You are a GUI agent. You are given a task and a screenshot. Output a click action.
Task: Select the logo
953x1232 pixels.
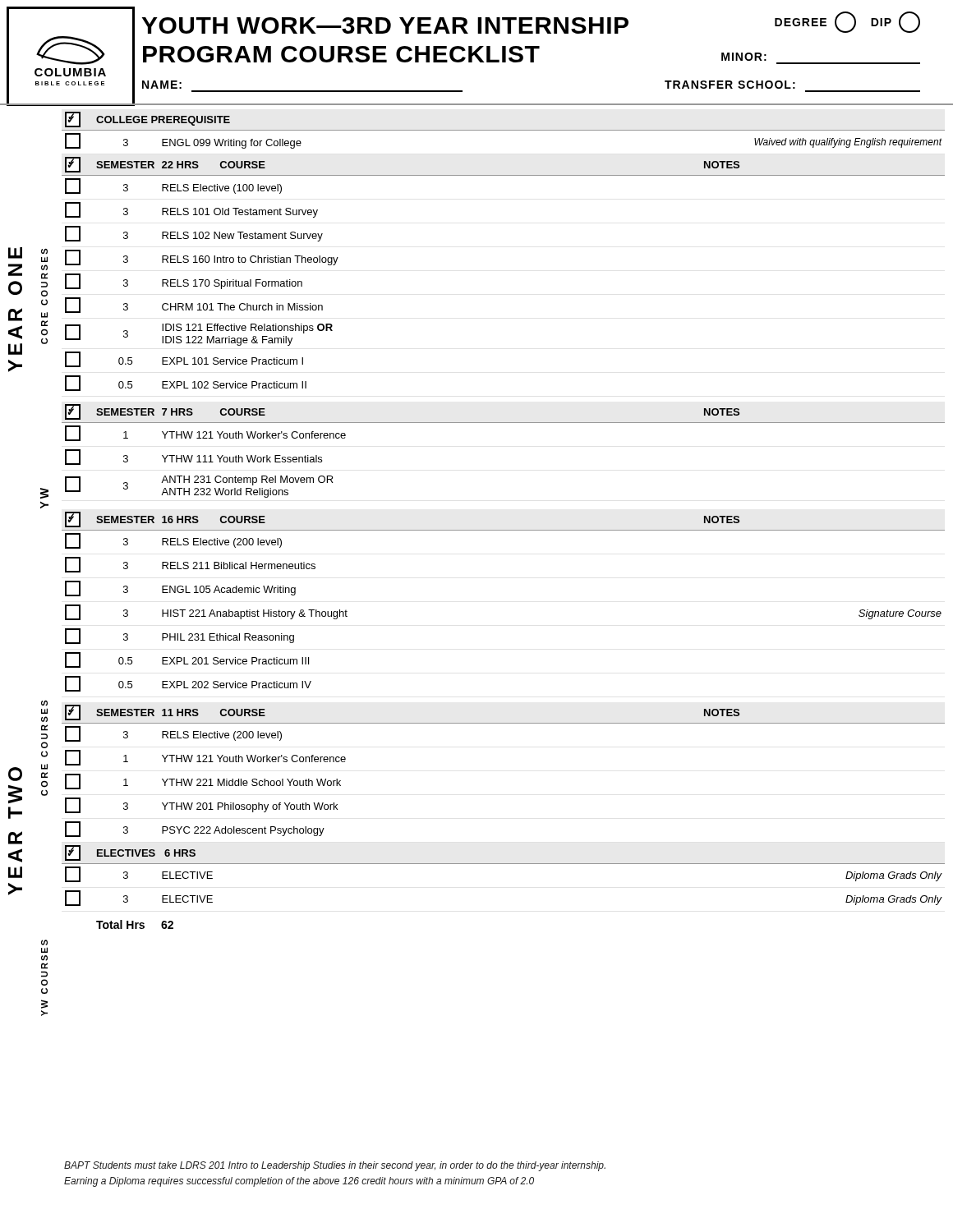pyautogui.click(x=71, y=56)
